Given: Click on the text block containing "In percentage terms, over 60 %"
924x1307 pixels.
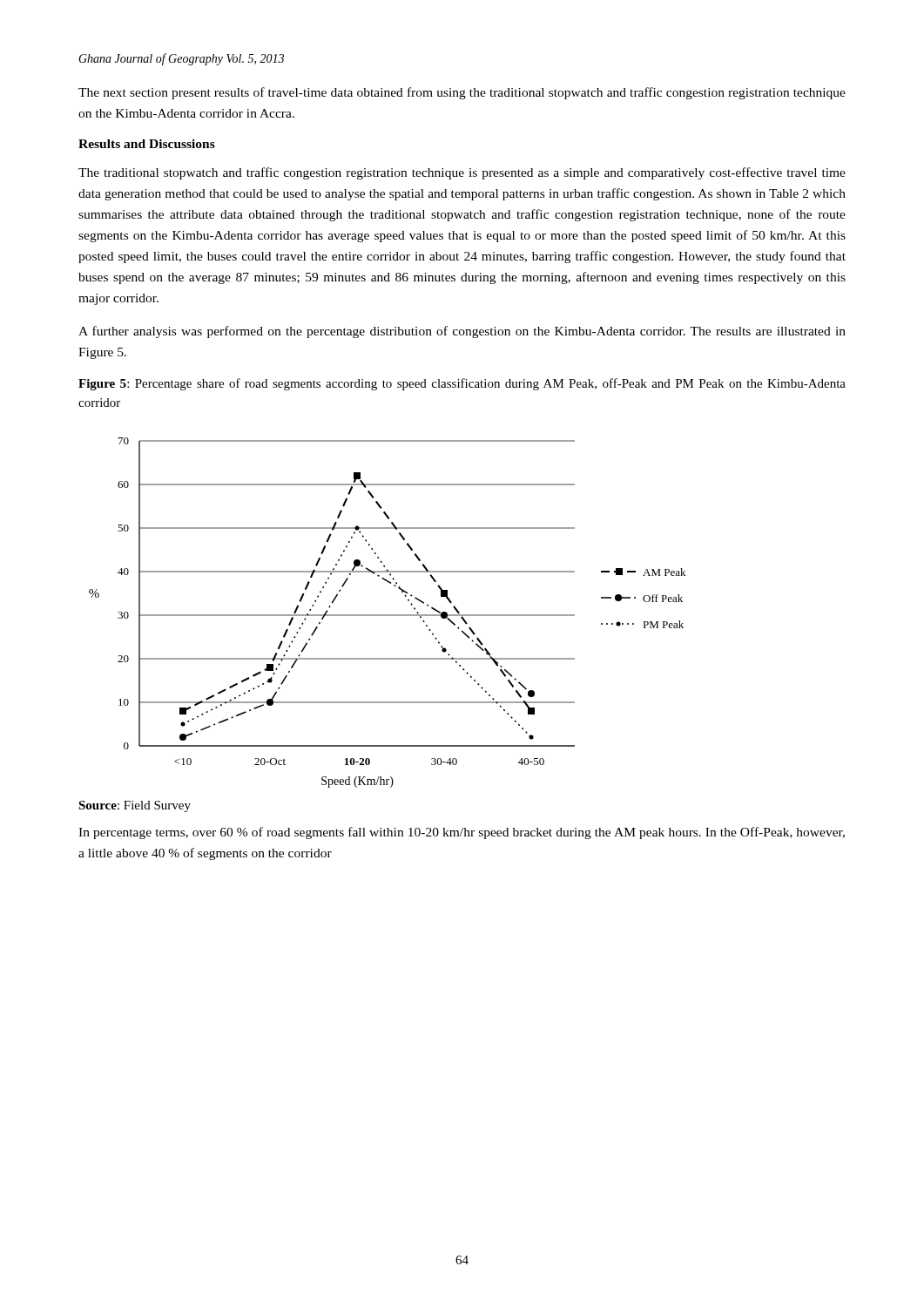Looking at the screenshot, I should tap(462, 842).
